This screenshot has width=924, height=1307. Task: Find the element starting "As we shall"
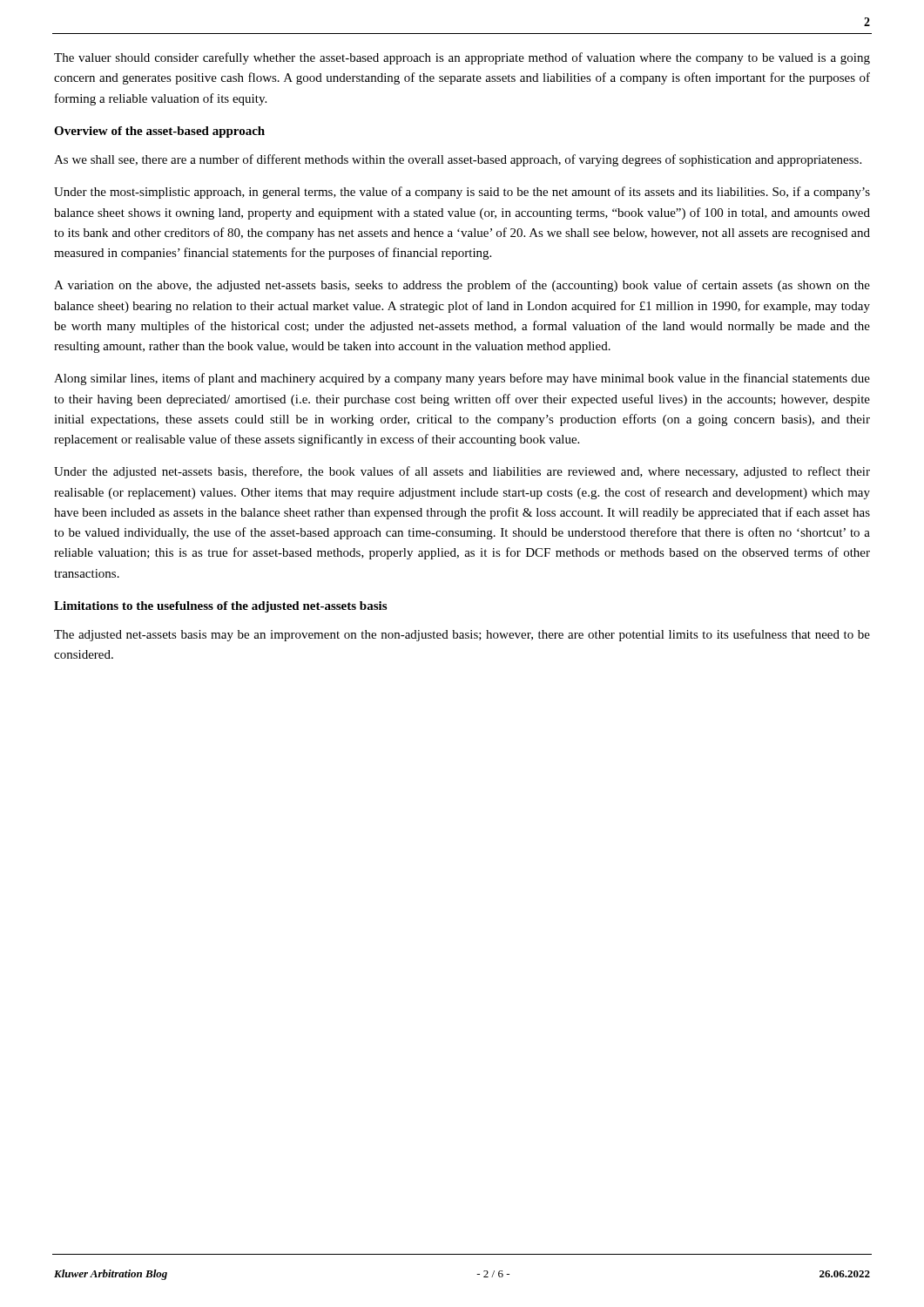click(x=458, y=159)
